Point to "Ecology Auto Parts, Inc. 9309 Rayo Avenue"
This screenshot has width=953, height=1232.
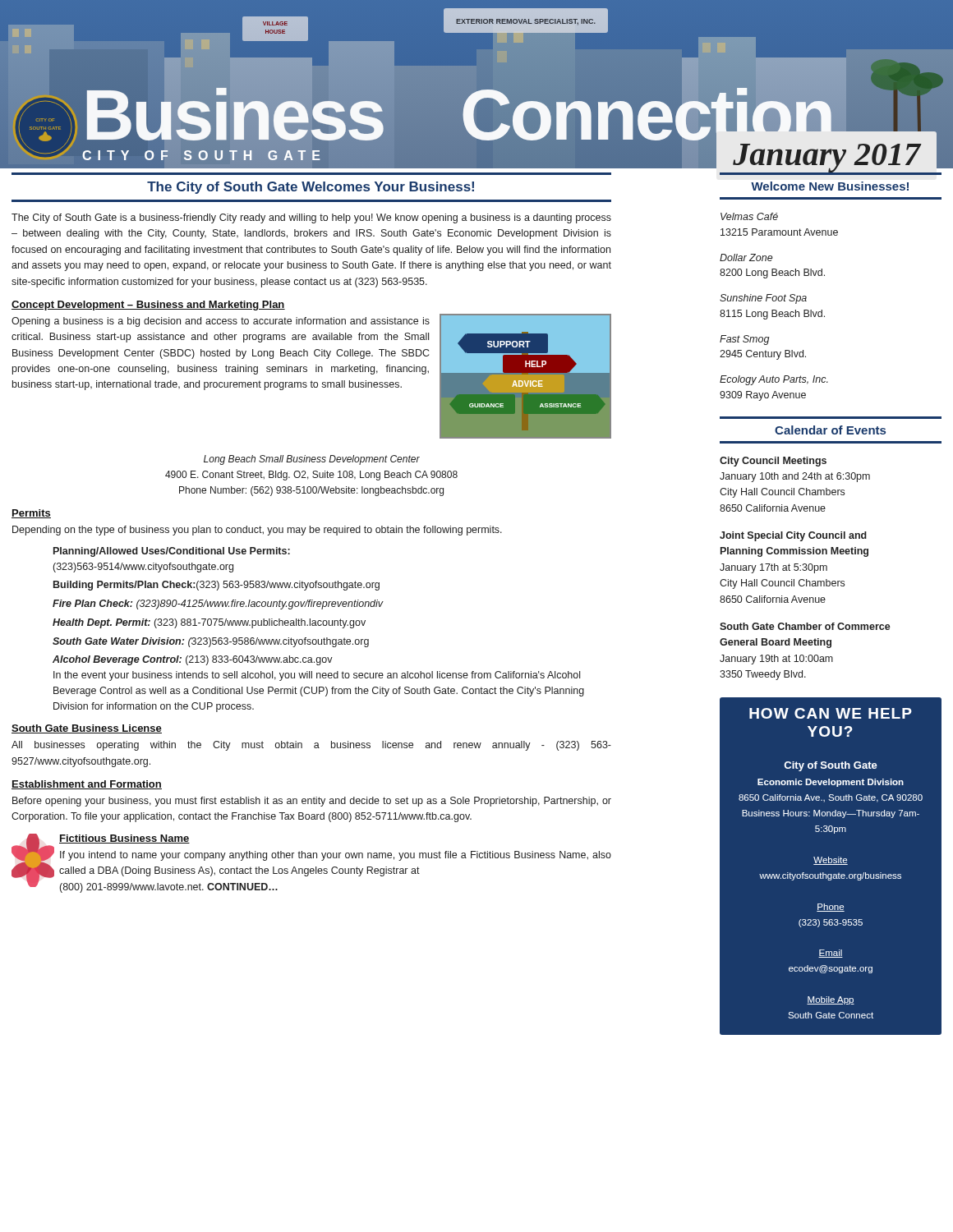click(774, 387)
